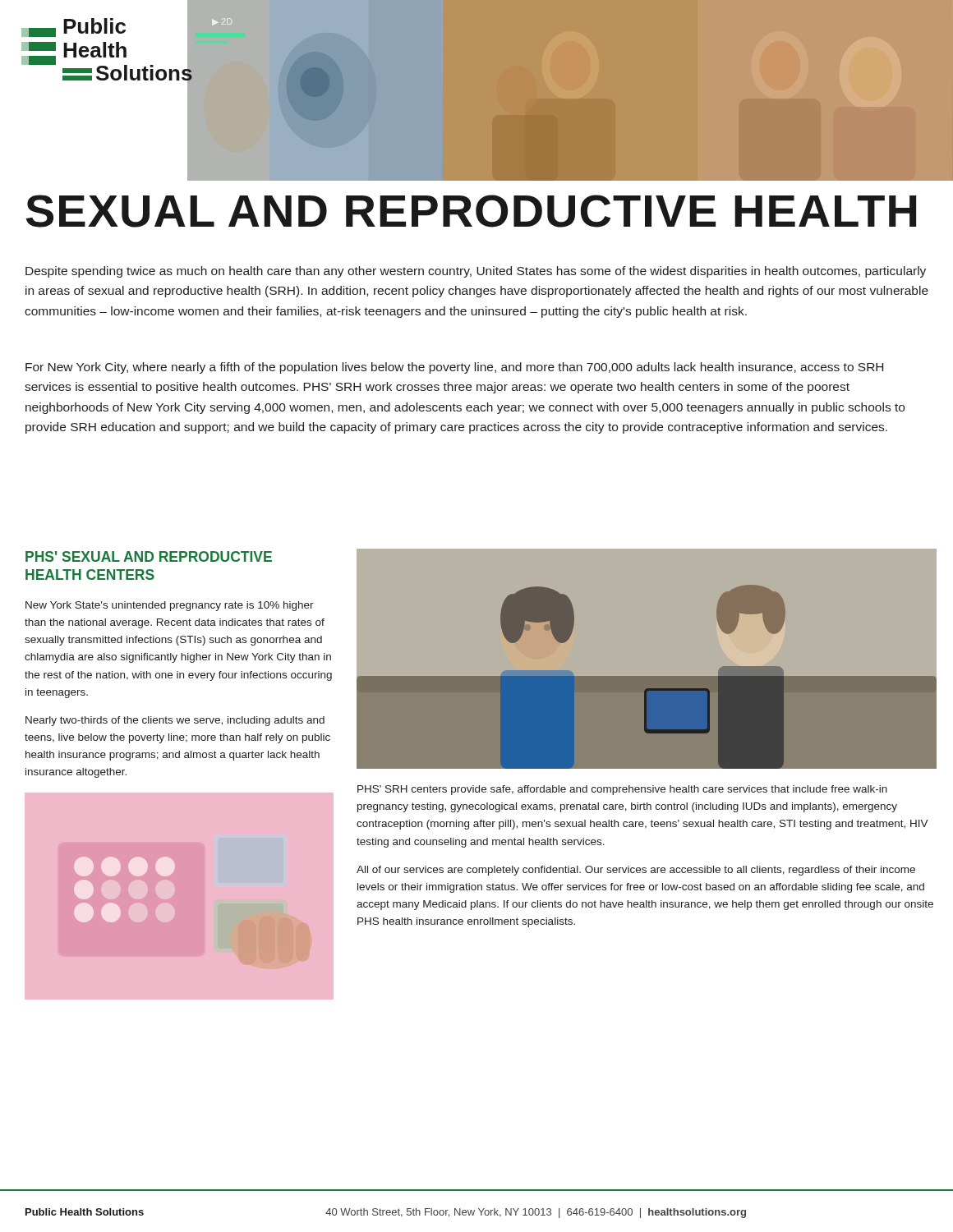Select the passage starting "For New York City, where"
The height and width of the screenshot is (1232, 953).
coord(476,398)
